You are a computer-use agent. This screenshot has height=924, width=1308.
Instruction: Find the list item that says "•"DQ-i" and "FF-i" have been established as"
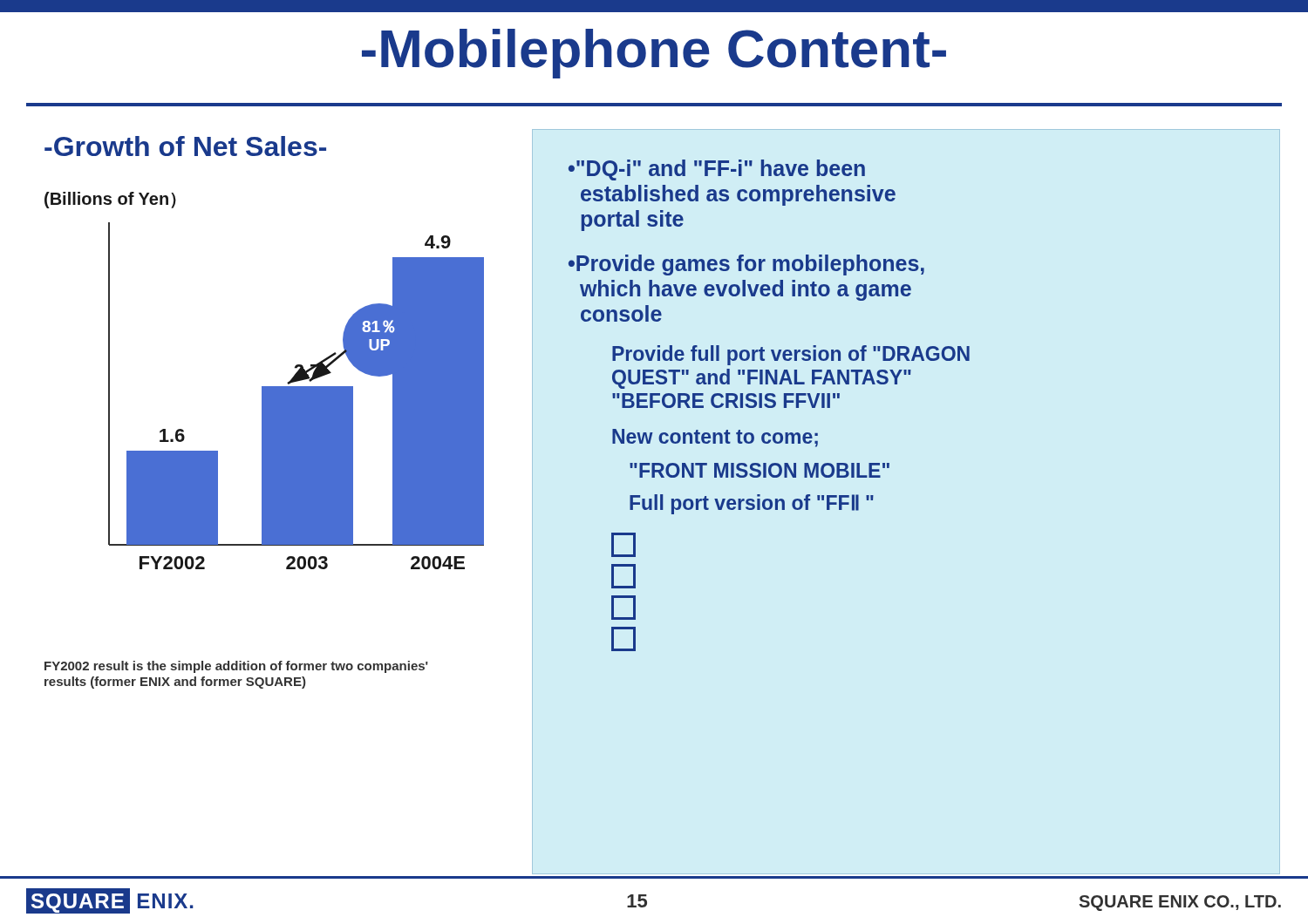click(x=732, y=194)
